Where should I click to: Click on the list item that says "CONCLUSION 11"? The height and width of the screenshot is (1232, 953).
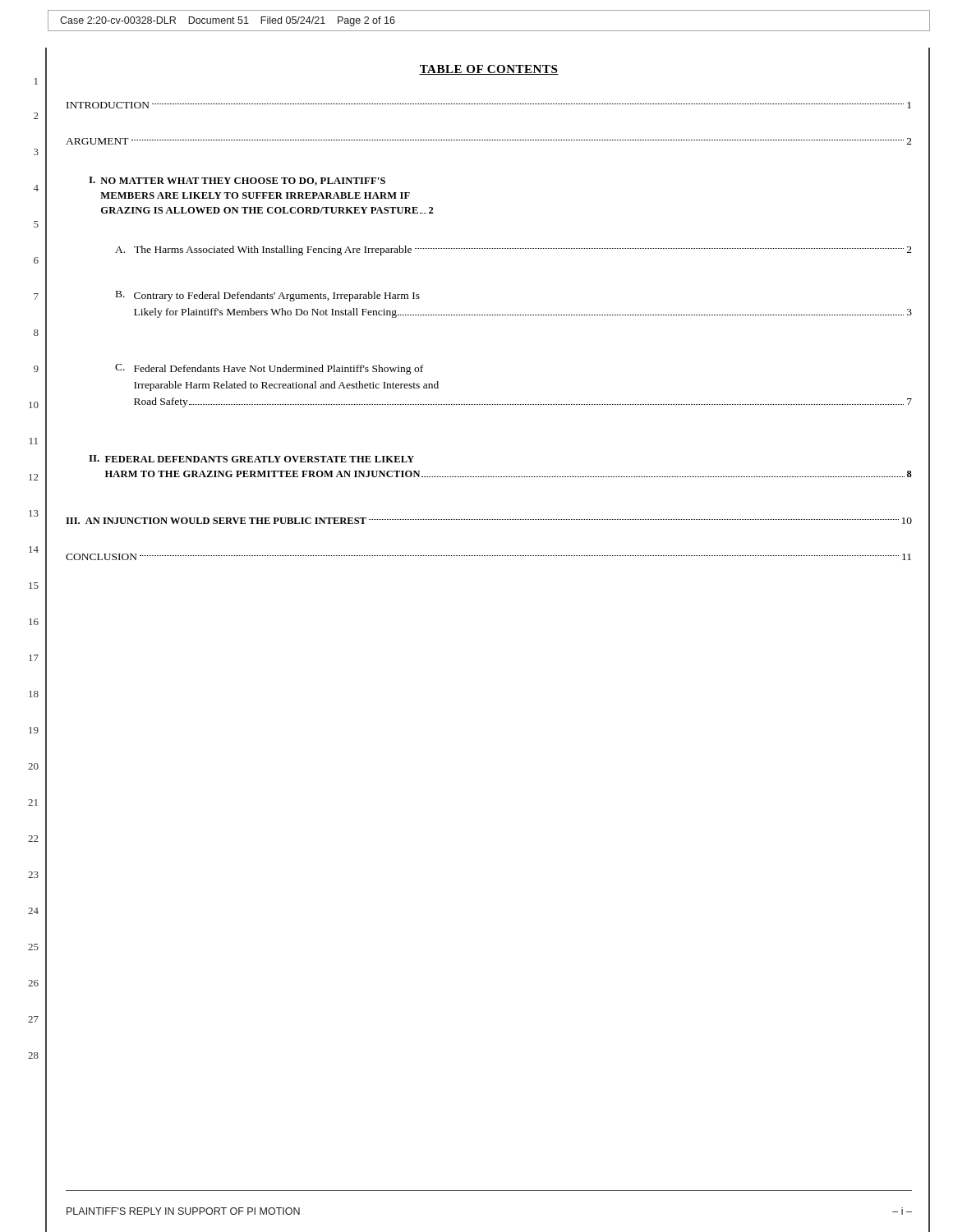click(489, 557)
